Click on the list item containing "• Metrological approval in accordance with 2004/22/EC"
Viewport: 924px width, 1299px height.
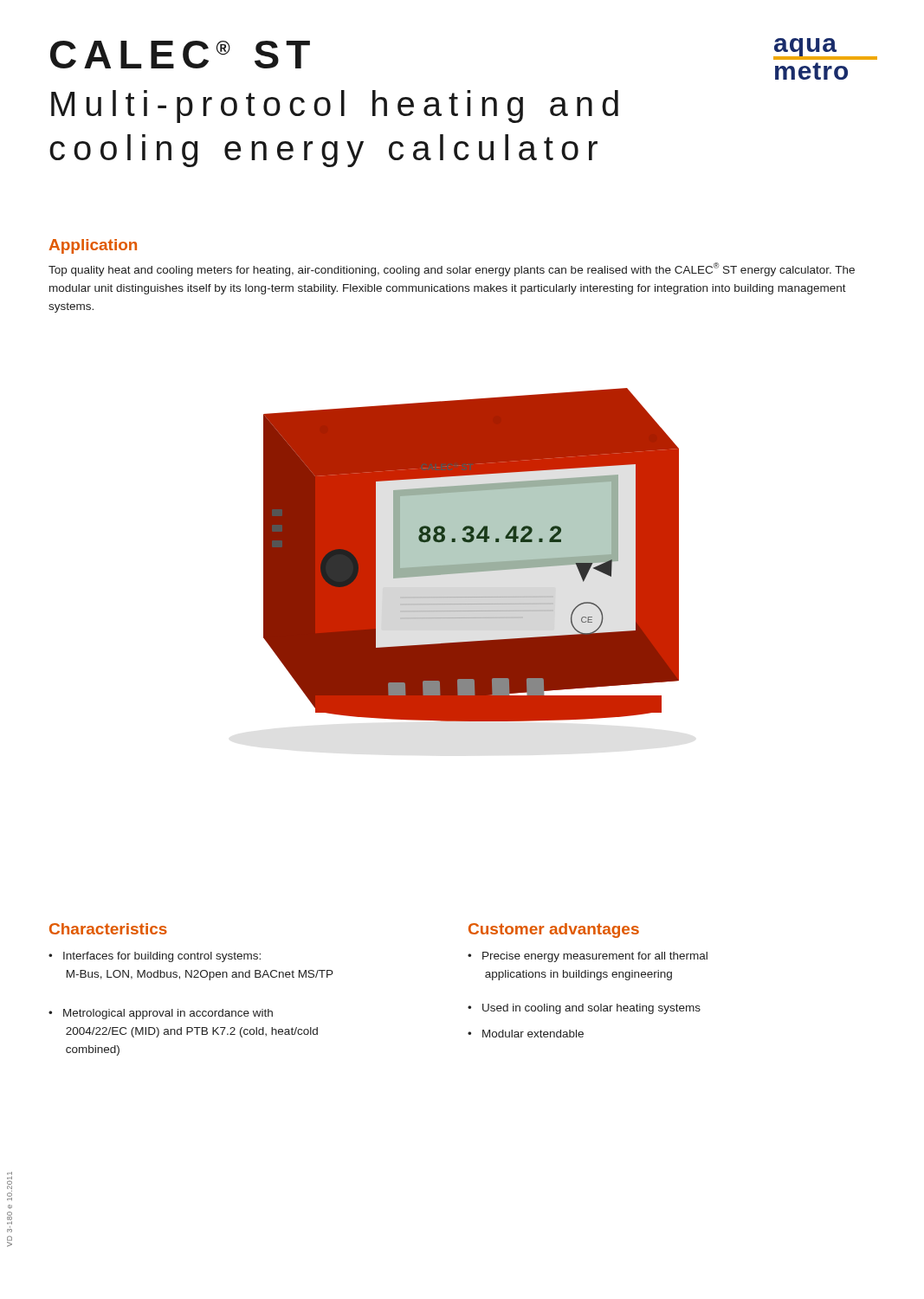[257, 1032]
